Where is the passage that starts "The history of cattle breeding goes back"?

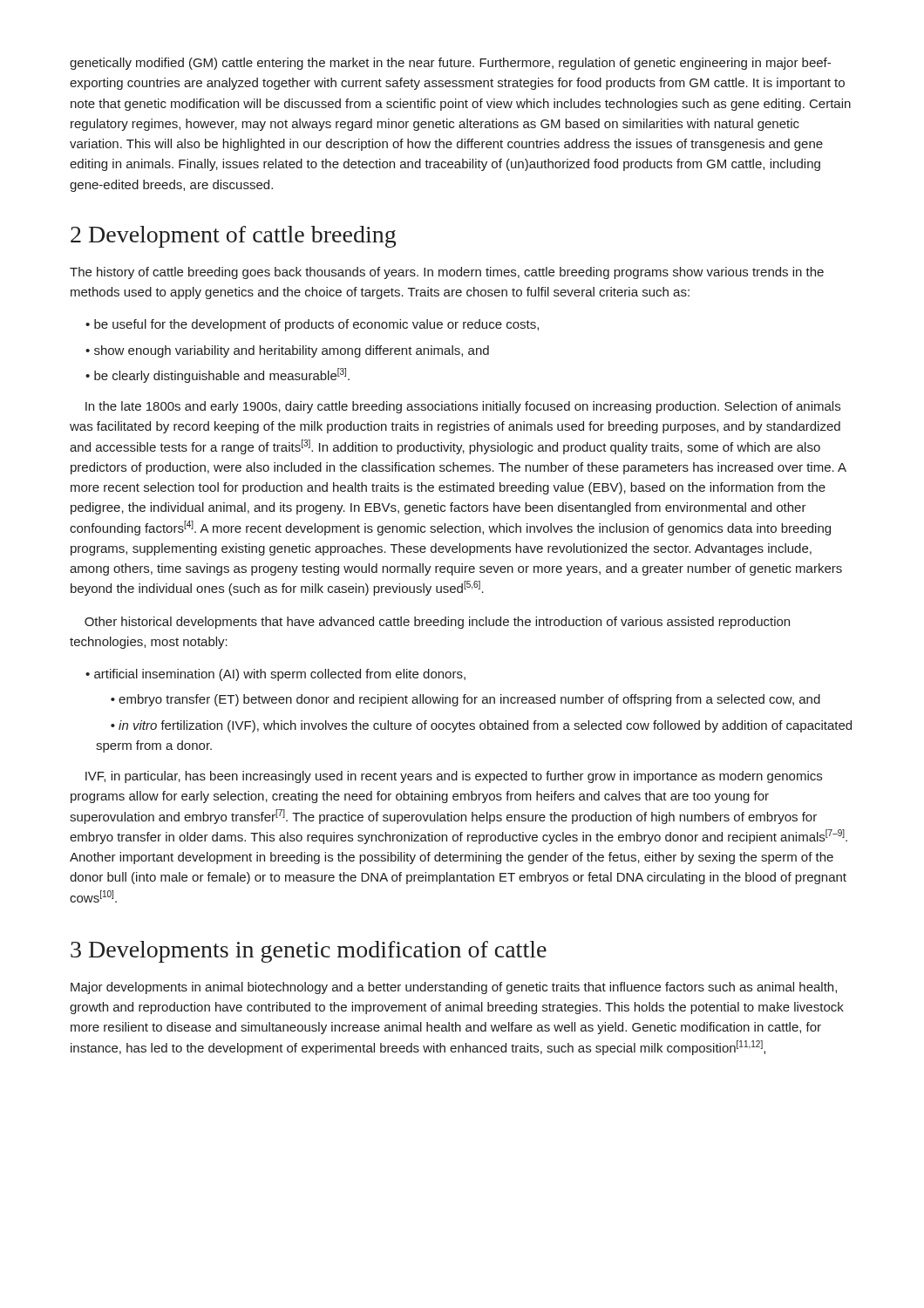(x=447, y=282)
